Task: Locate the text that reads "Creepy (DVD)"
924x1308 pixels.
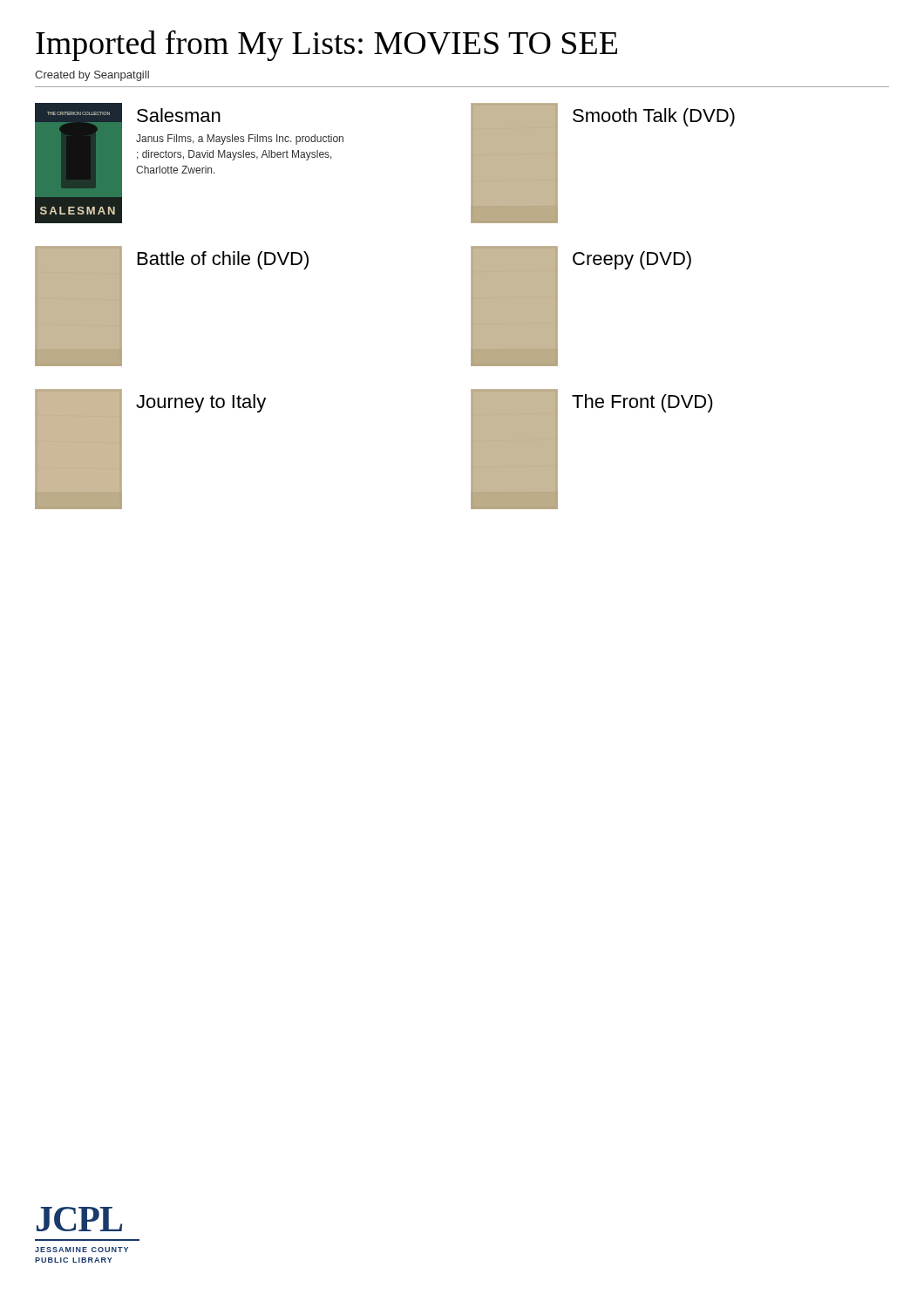Action: tap(632, 259)
